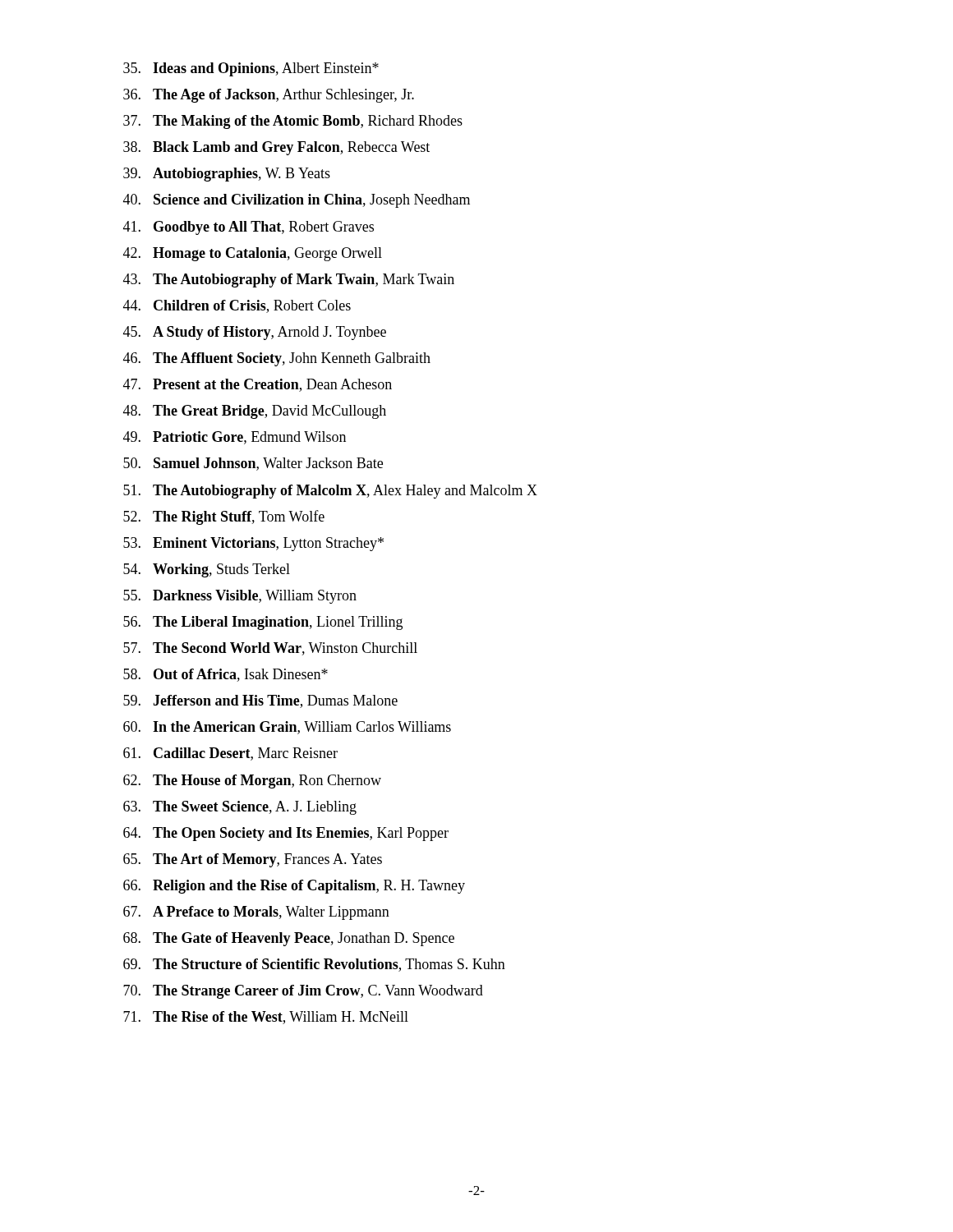This screenshot has height=1232, width=953.
Task: Click the passage that begins "62. The House of"
Action: tap(252, 781)
